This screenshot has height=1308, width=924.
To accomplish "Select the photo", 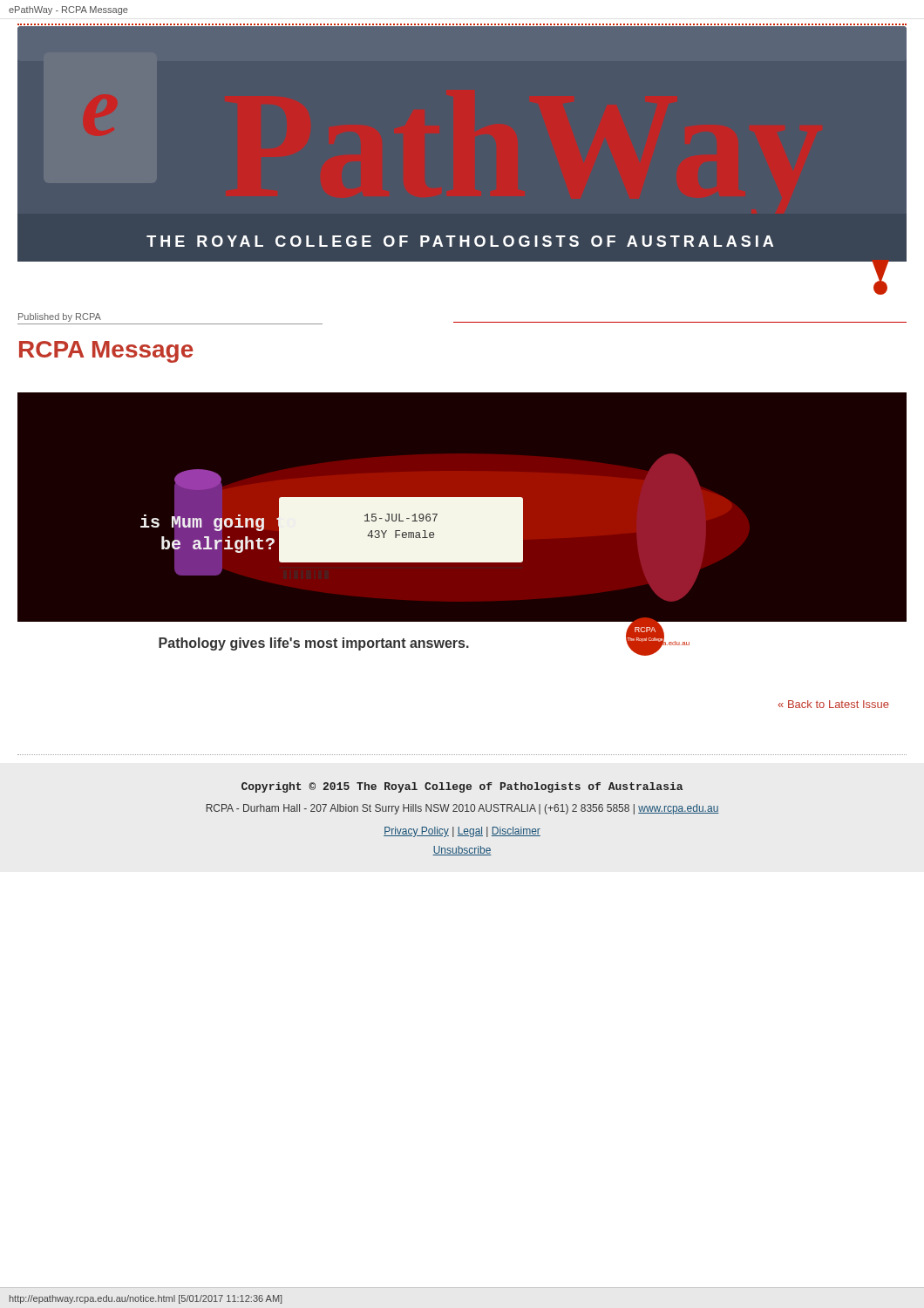I will (462, 528).
